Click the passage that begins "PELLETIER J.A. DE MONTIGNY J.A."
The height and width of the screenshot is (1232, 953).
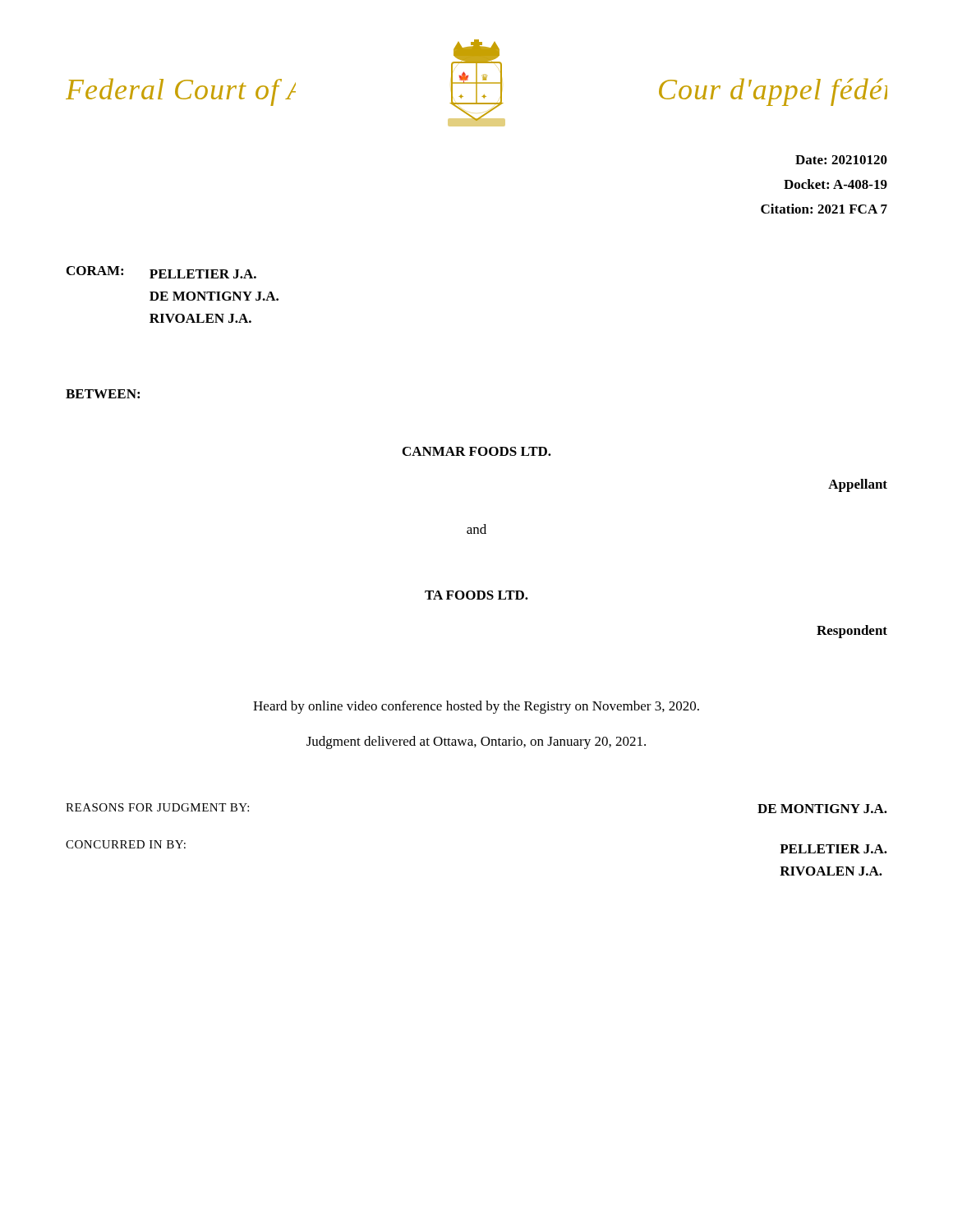tap(214, 296)
